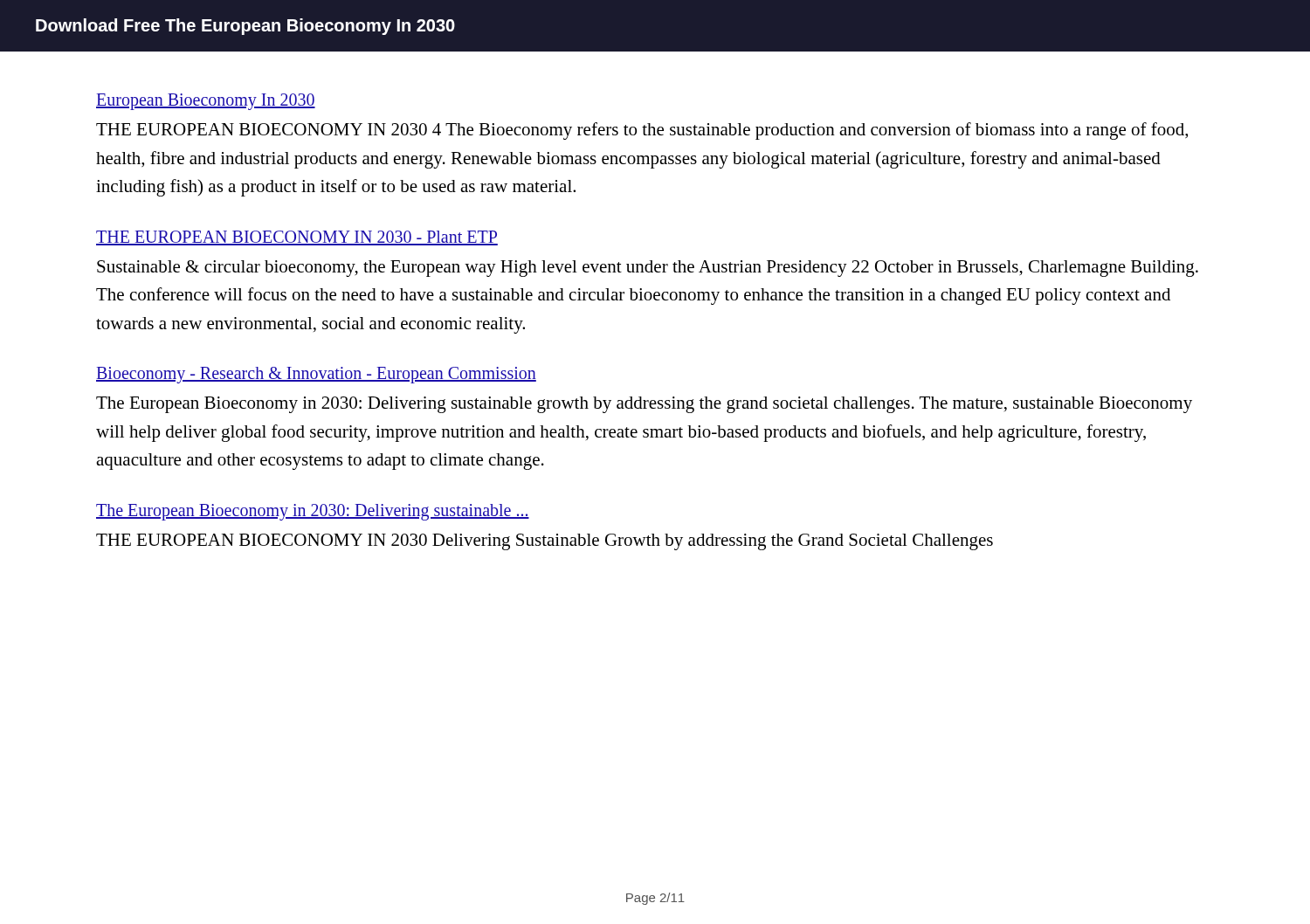Navigate to the block starting "The European Bioeconomy in 2030: Delivering sustainable growth"
Screen dimensions: 924x1310
[644, 431]
